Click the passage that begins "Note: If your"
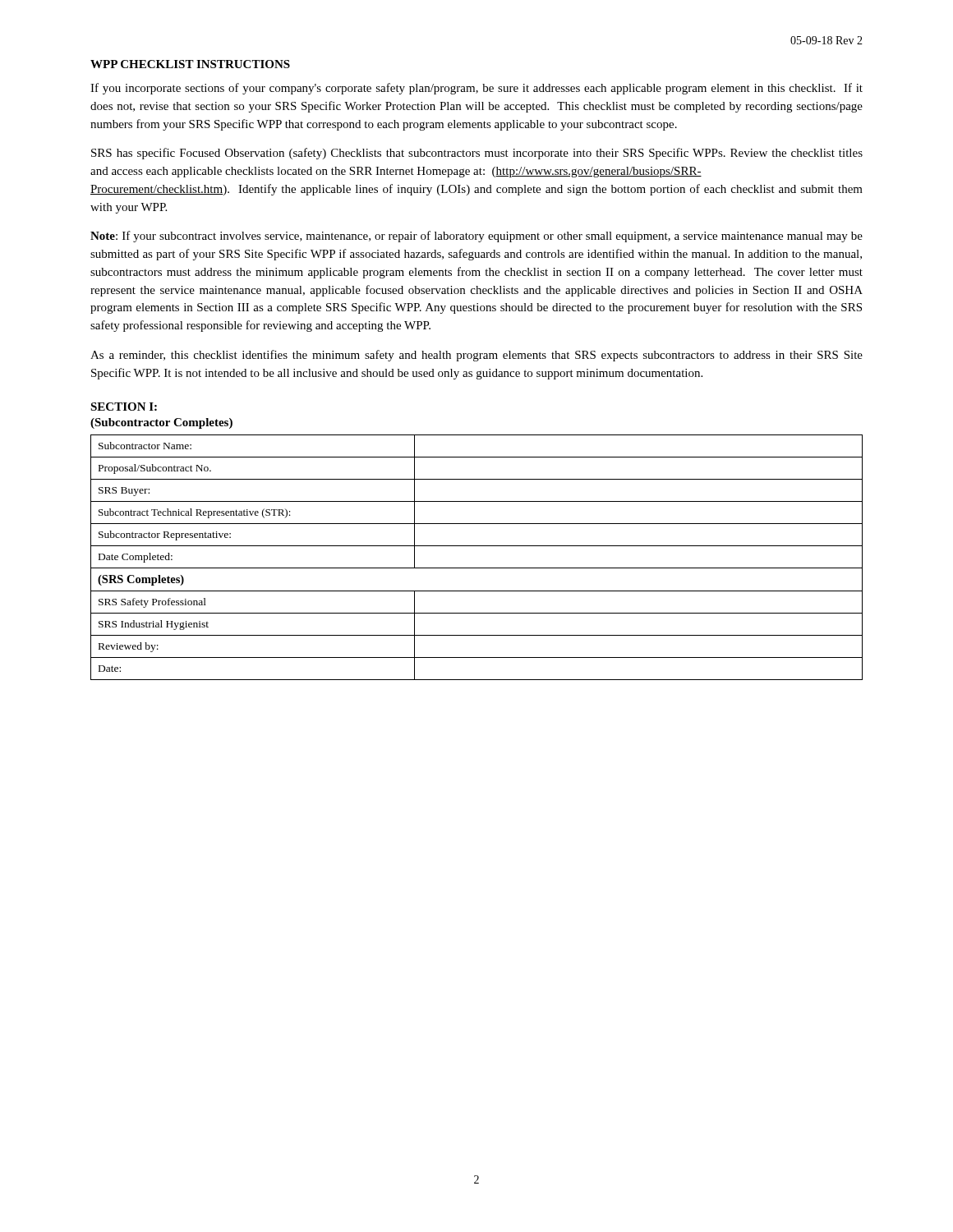 [476, 281]
